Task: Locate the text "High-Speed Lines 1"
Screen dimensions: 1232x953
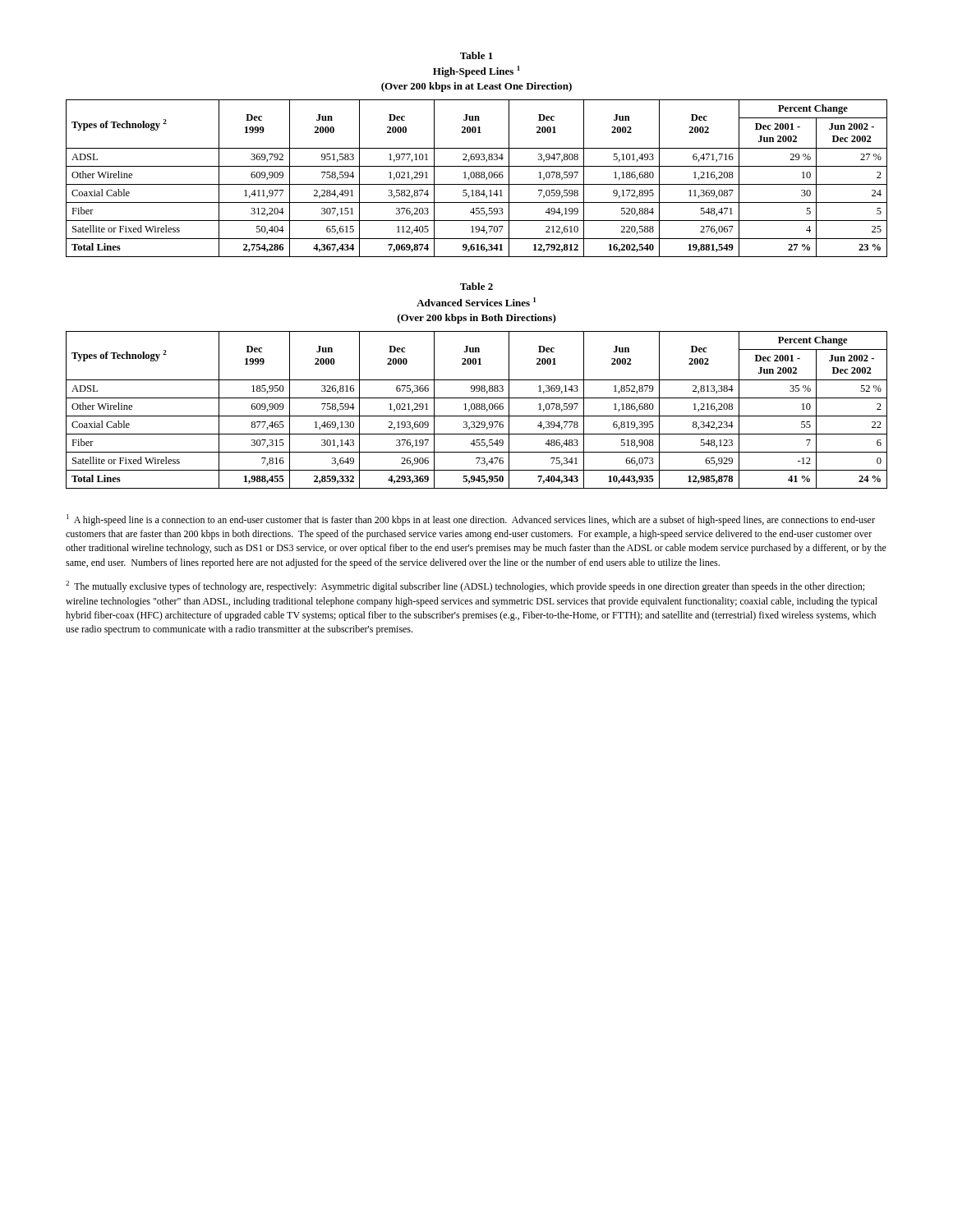Action: coord(476,71)
